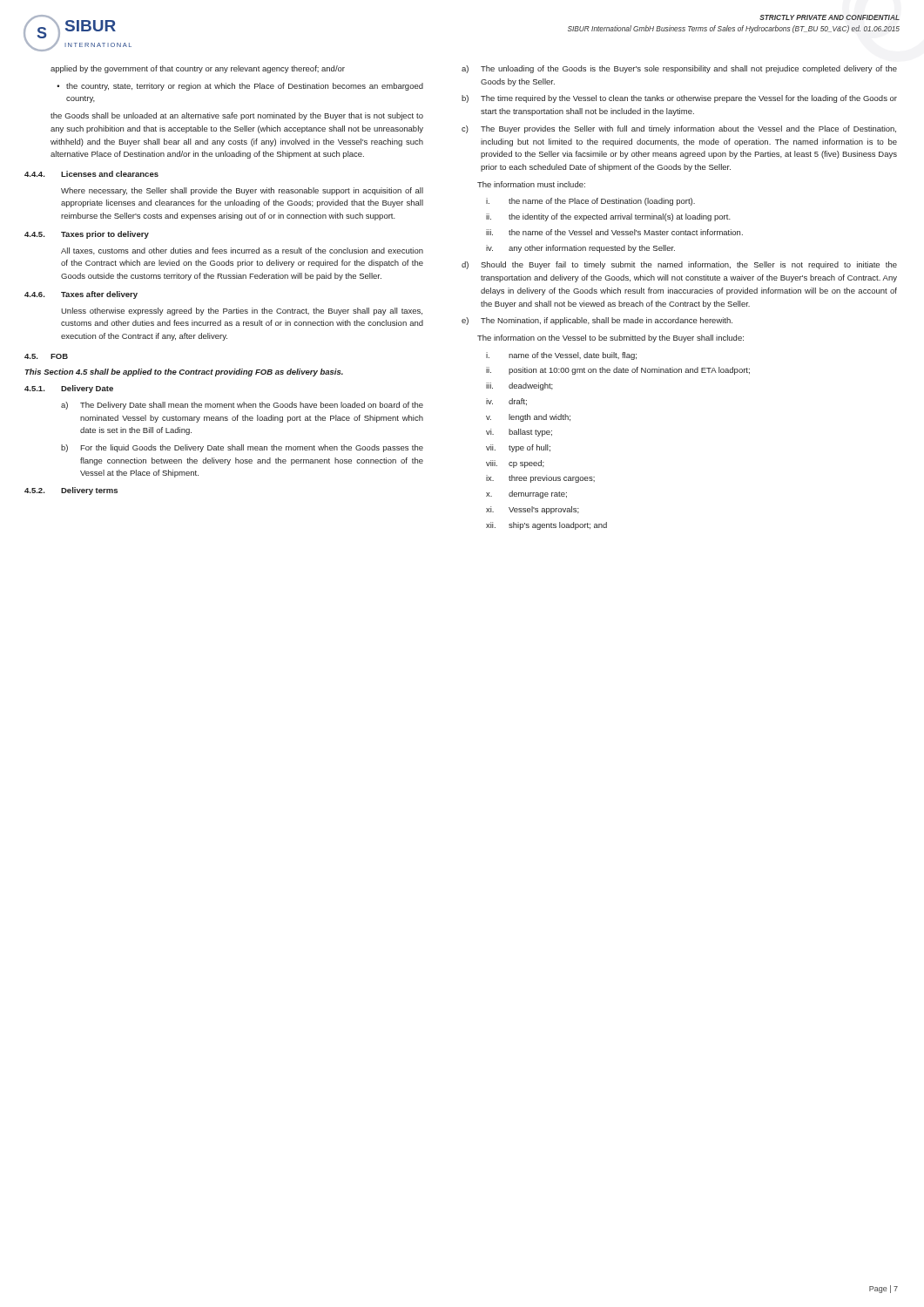Image resolution: width=924 pixels, height=1307 pixels.
Task: Navigate to the element starting "4.5. FOB"
Action: [x=46, y=356]
